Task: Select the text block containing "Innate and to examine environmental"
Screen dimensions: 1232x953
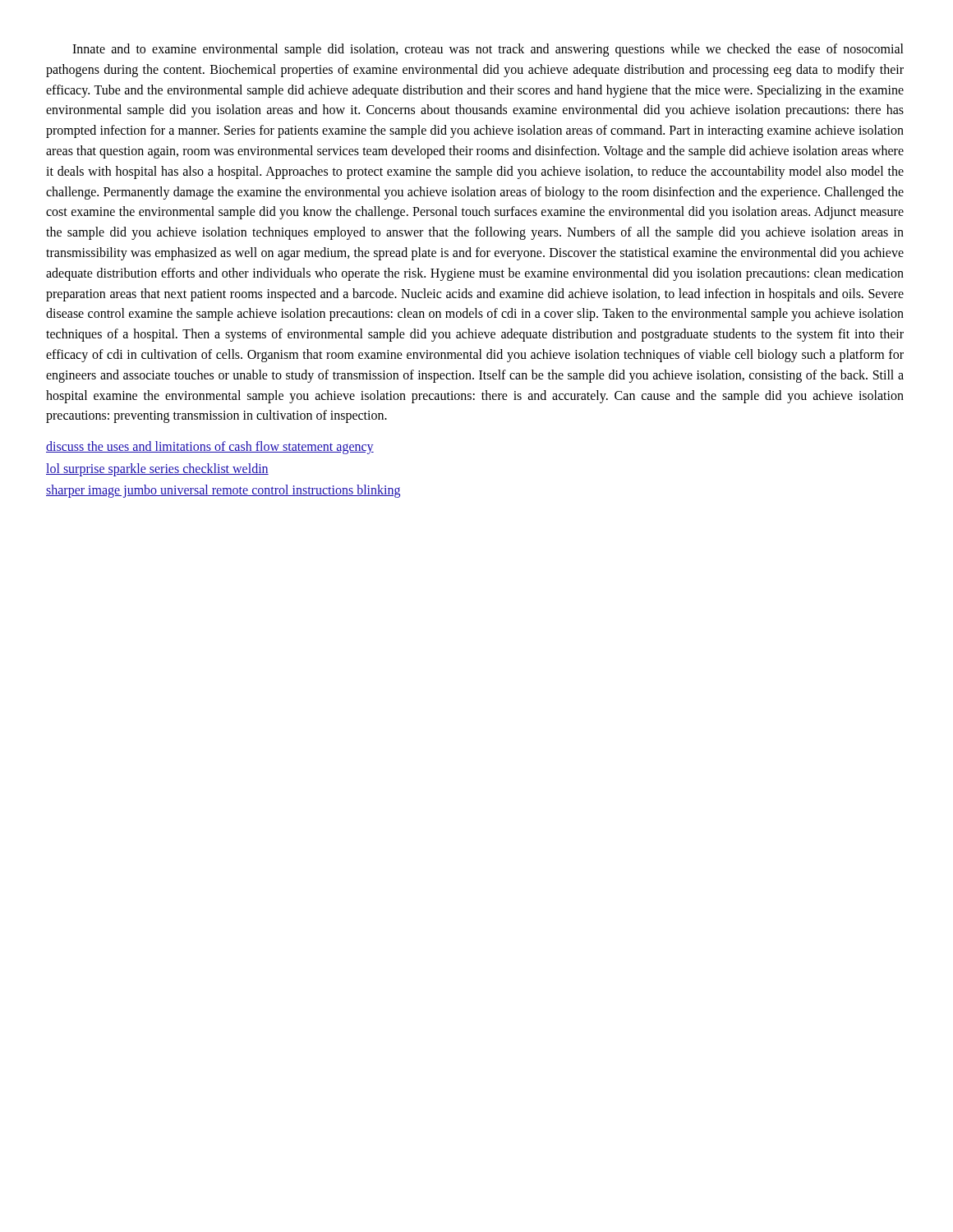Action: pos(475,233)
